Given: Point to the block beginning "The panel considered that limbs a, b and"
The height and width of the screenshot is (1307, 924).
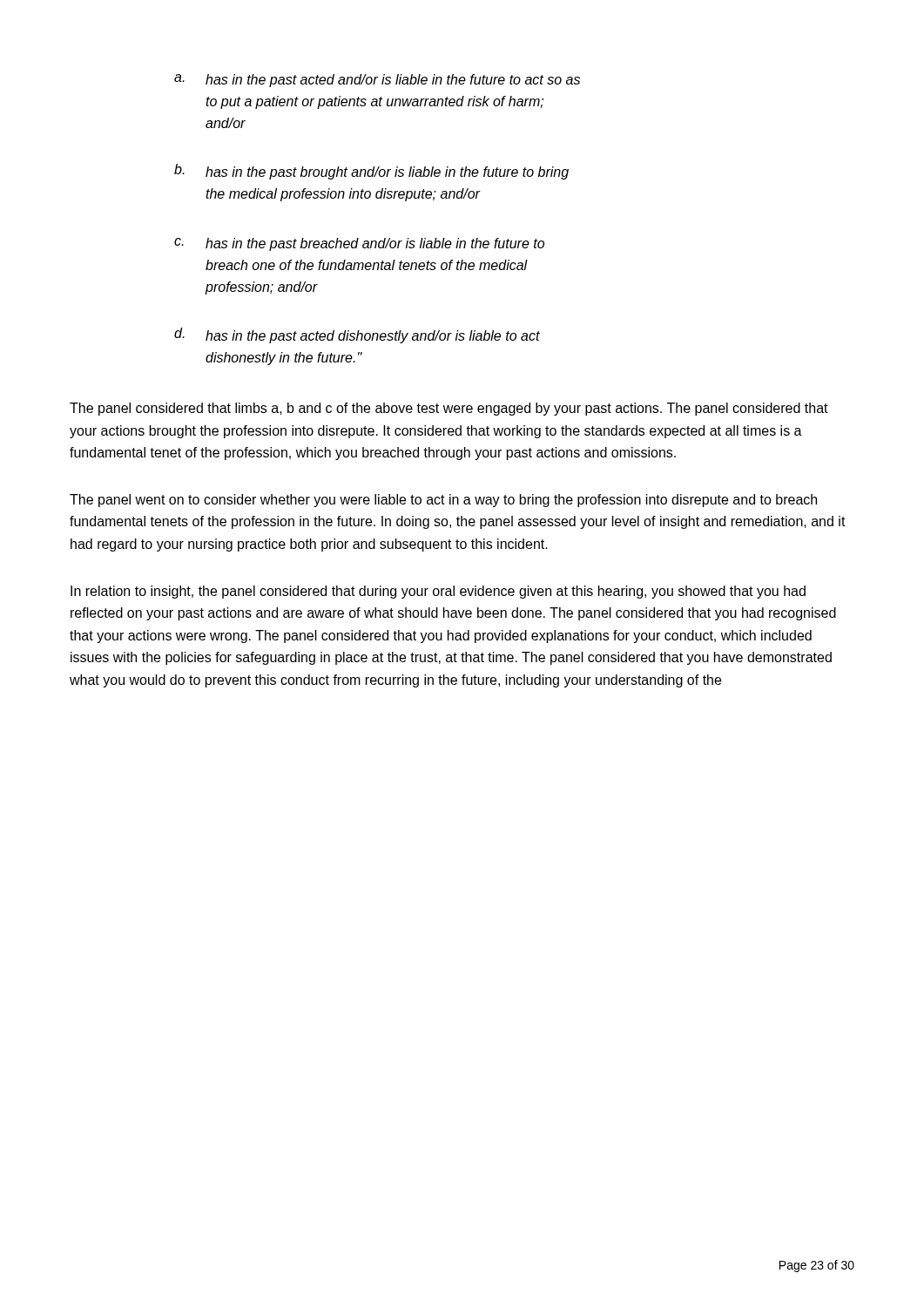Looking at the screenshot, I should click(449, 430).
